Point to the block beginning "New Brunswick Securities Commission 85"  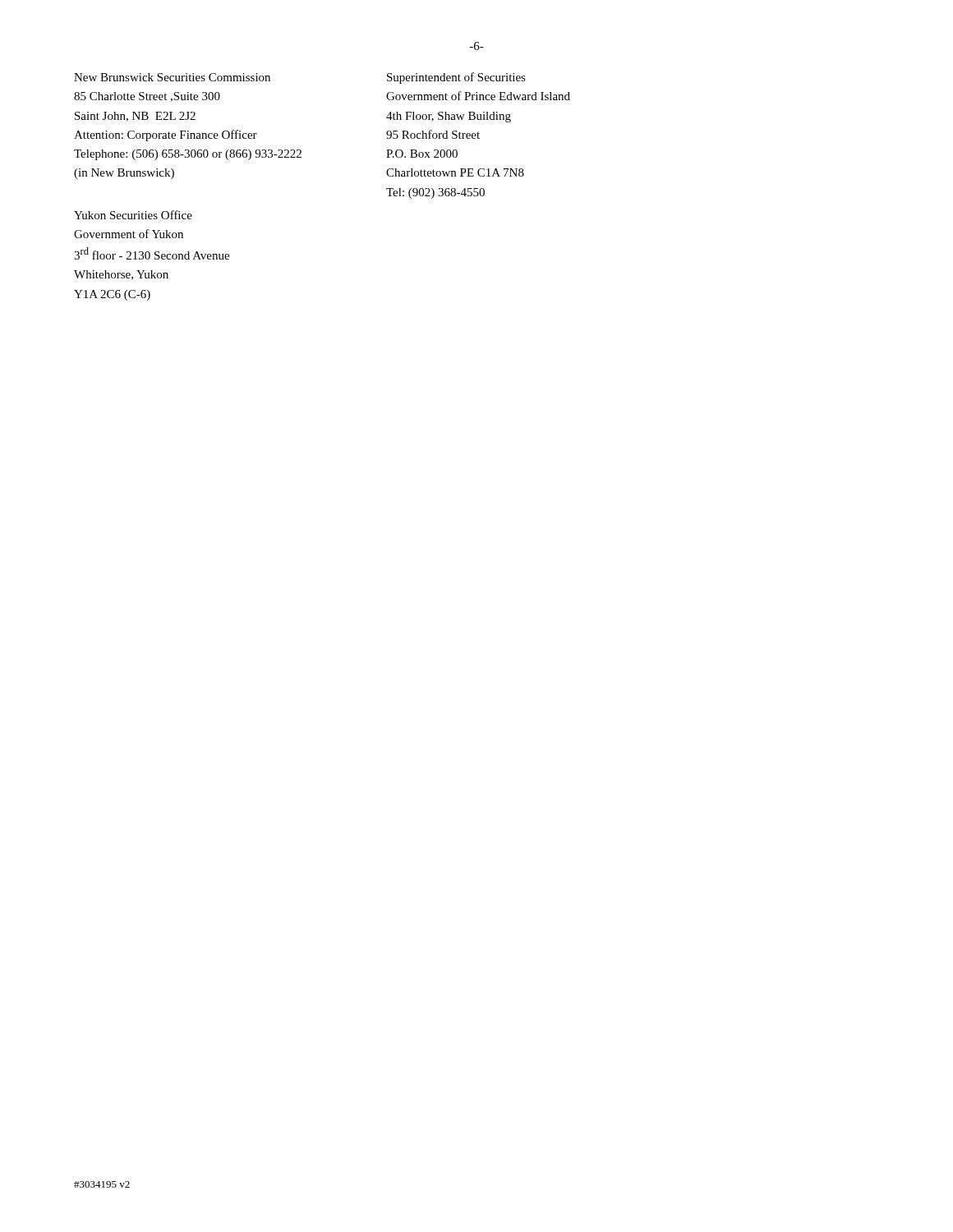tap(188, 125)
